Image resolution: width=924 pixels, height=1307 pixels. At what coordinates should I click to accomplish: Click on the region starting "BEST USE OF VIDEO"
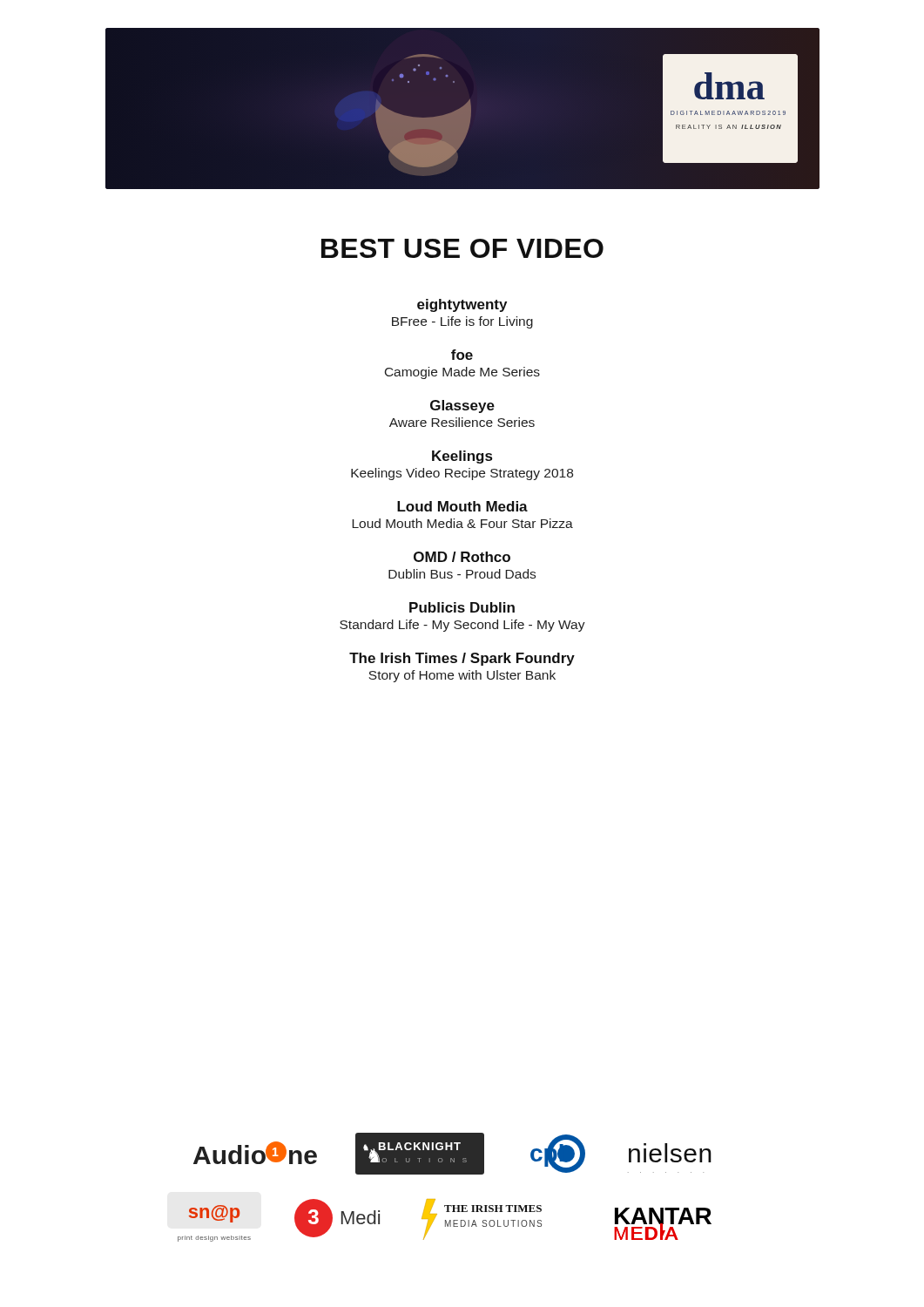(462, 248)
